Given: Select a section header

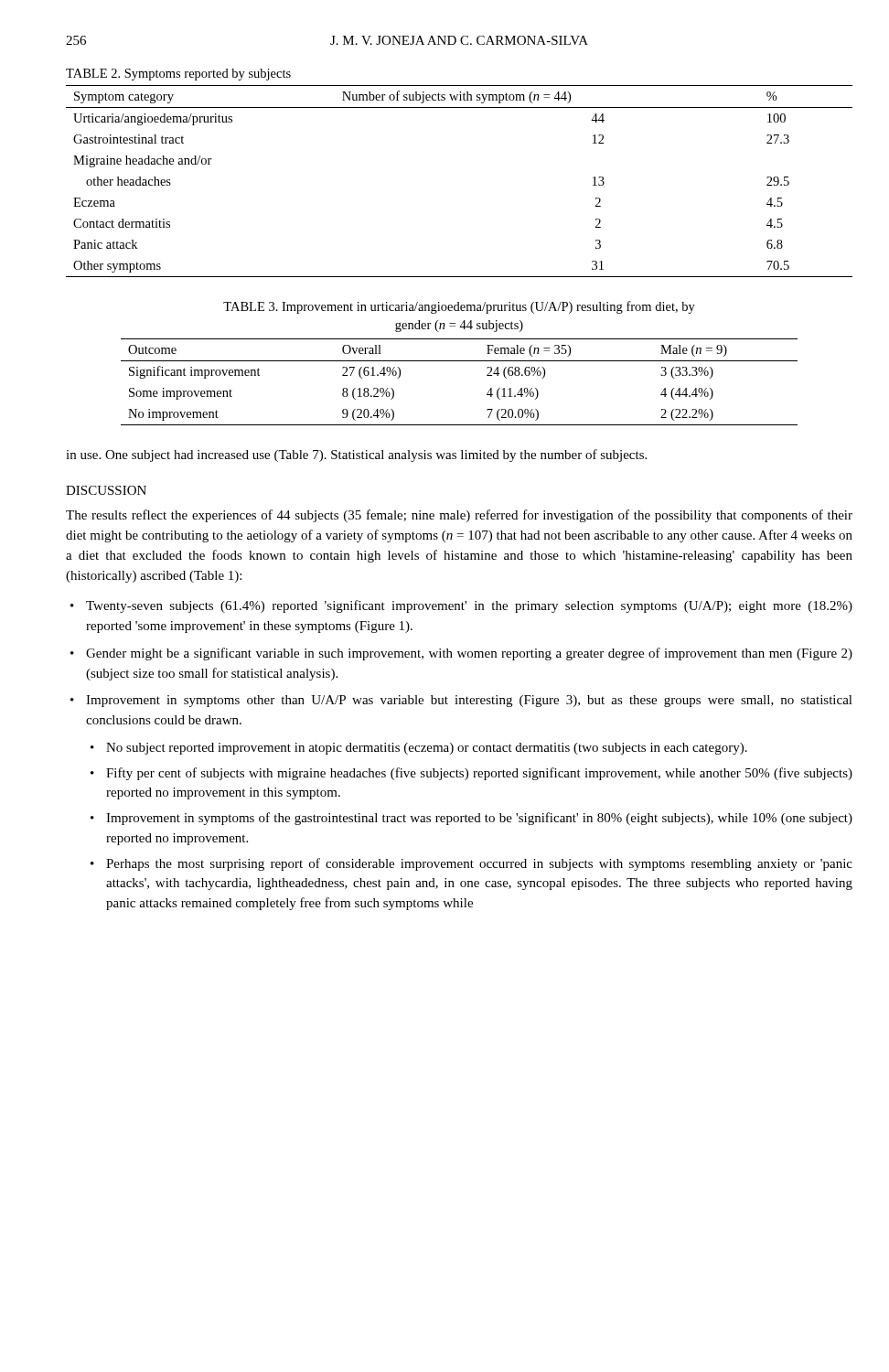Looking at the screenshot, I should (106, 491).
